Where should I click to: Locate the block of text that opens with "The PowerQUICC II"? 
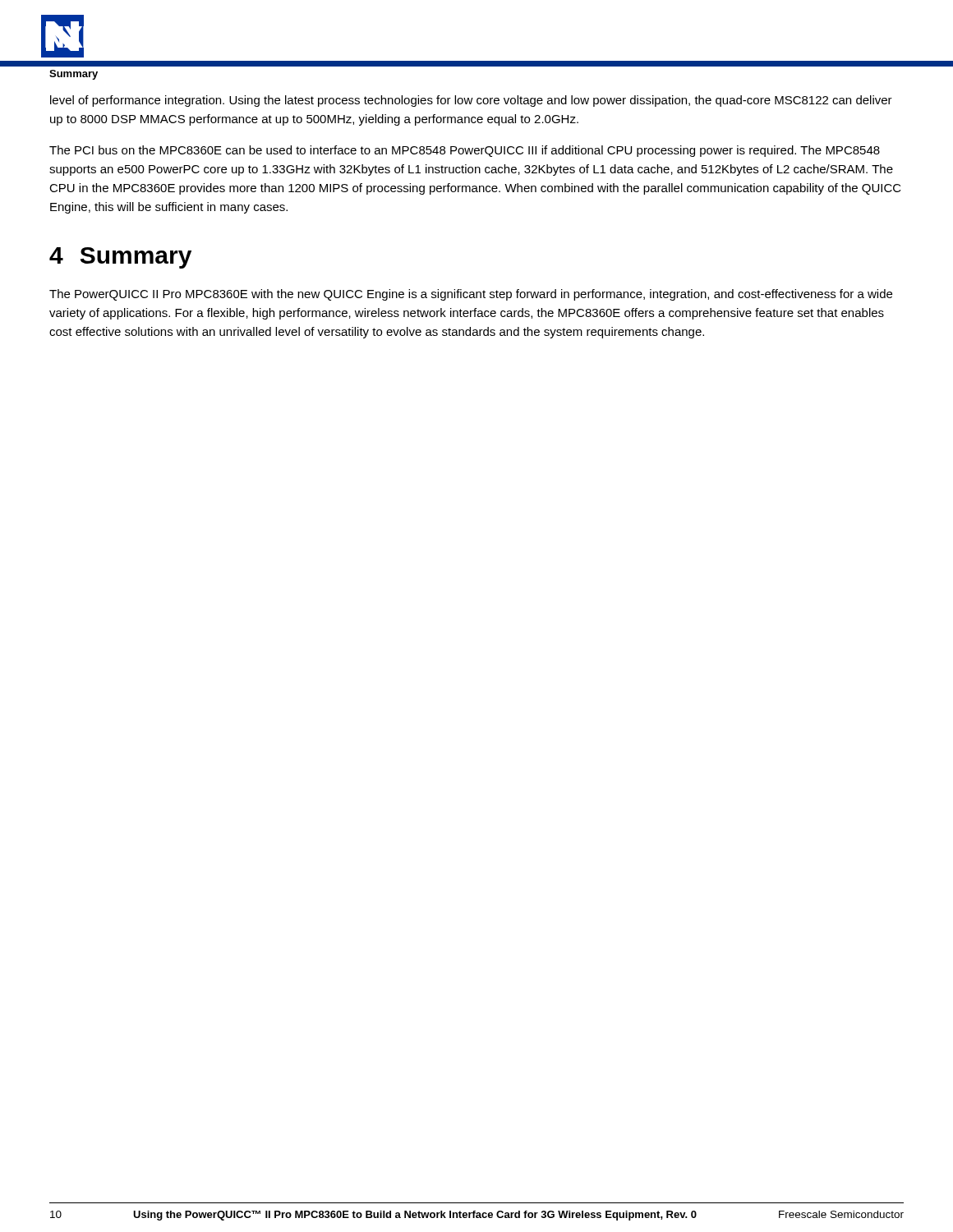tap(471, 312)
